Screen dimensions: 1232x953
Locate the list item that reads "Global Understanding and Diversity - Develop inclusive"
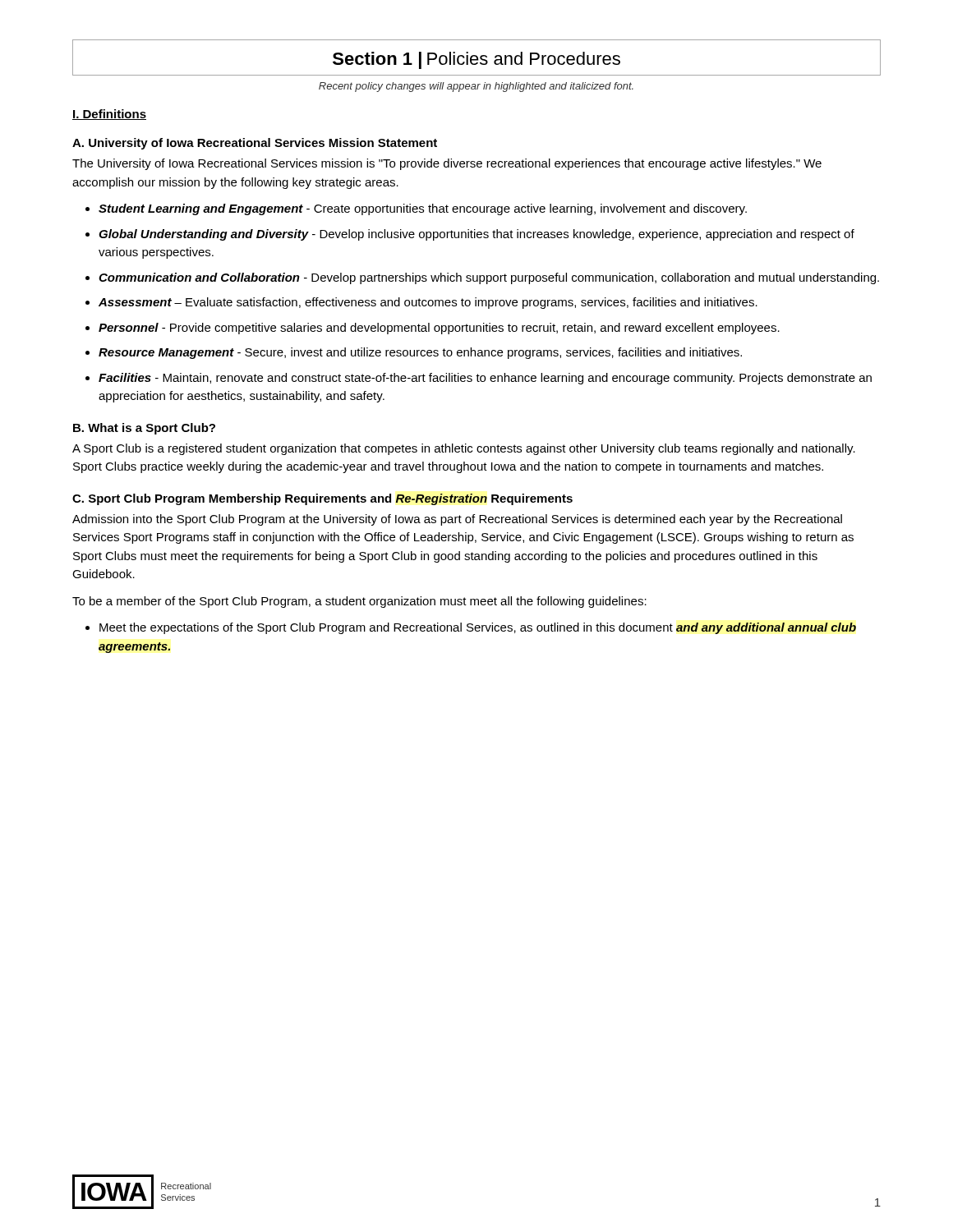476,243
